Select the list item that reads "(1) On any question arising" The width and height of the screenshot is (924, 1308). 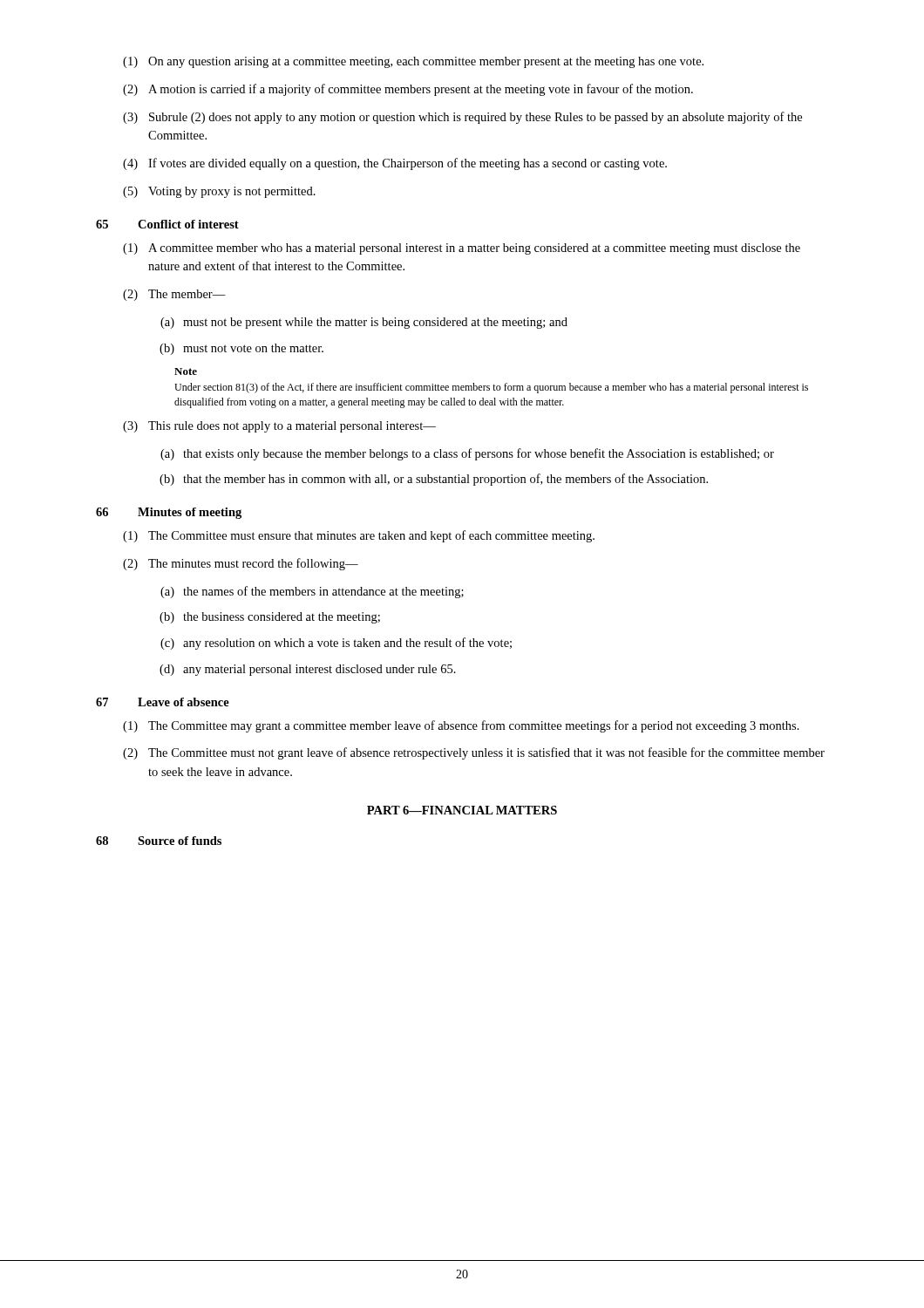click(x=462, y=62)
